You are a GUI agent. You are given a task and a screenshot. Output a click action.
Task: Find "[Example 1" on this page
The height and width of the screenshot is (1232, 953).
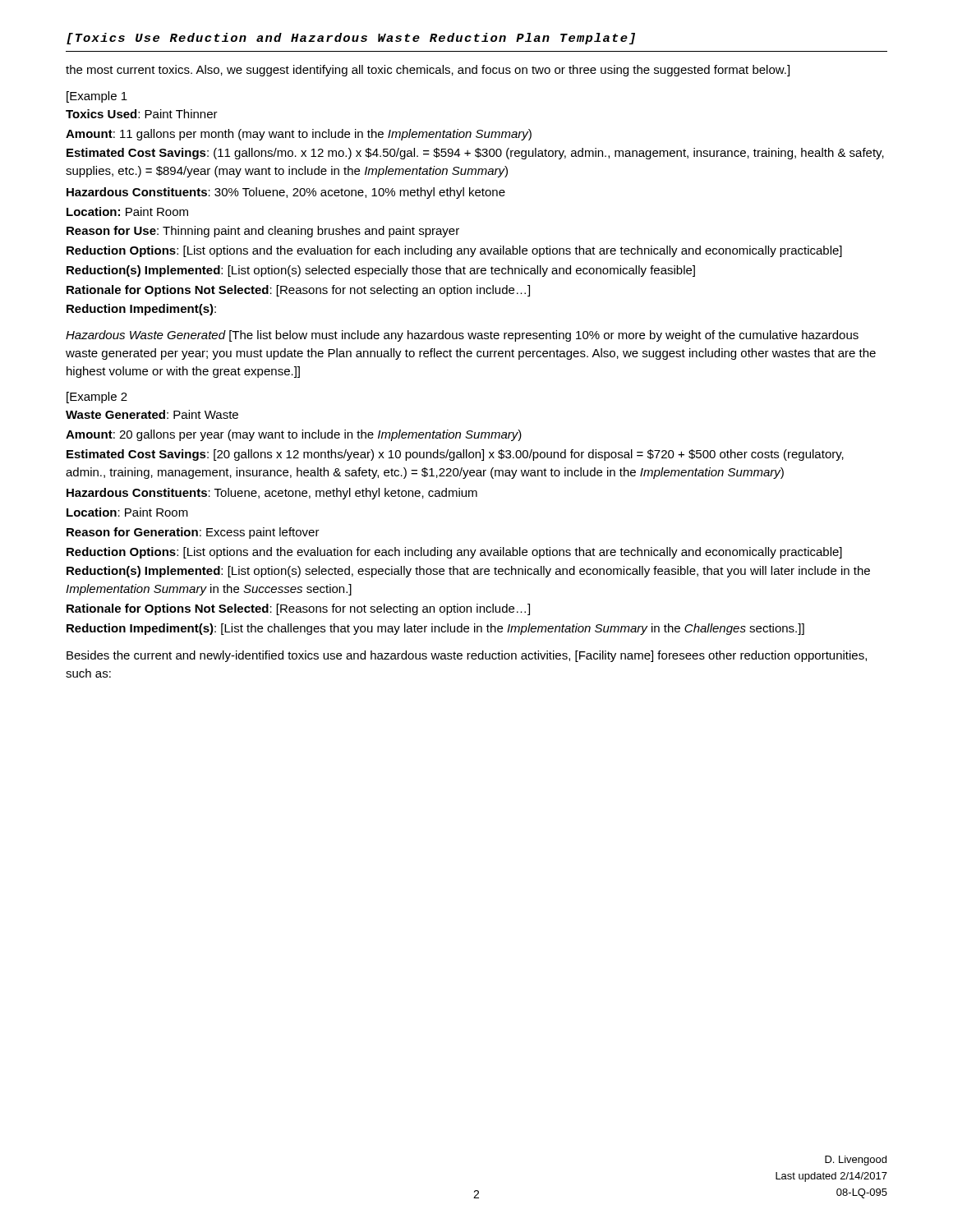[x=97, y=95]
